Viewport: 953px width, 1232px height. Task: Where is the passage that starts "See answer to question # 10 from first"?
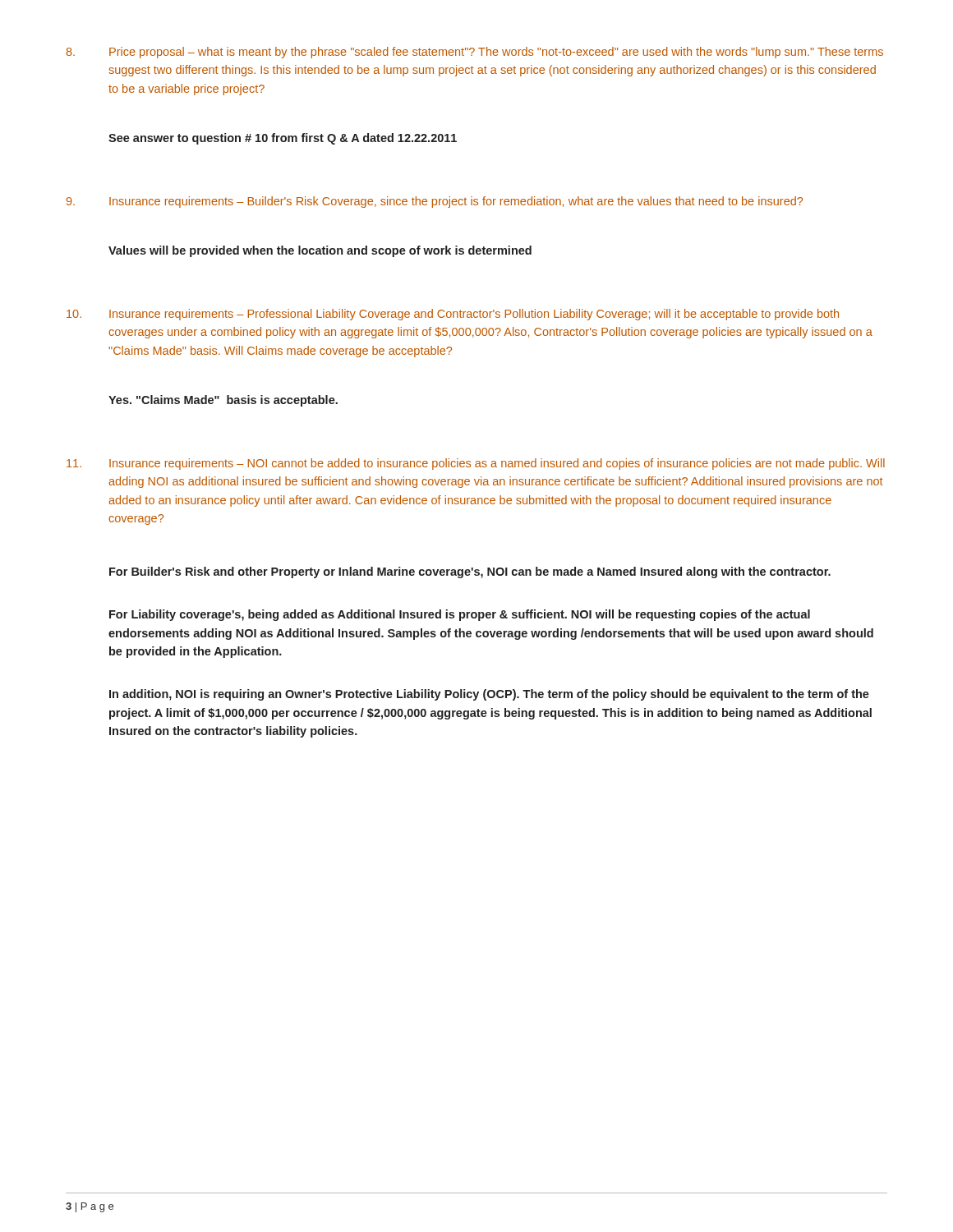[x=283, y=138]
